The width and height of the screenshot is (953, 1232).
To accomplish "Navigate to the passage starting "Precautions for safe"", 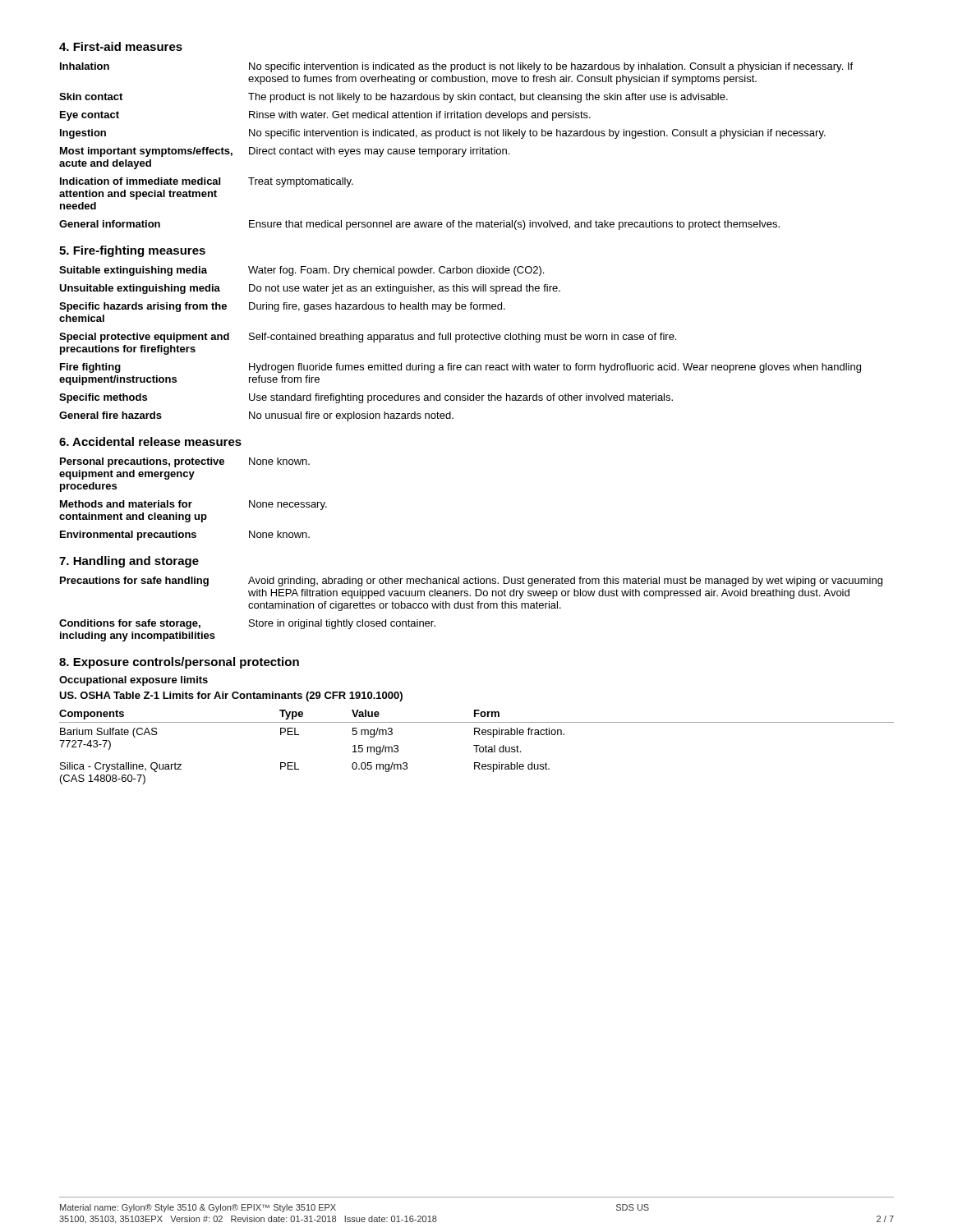I will tap(476, 593).
